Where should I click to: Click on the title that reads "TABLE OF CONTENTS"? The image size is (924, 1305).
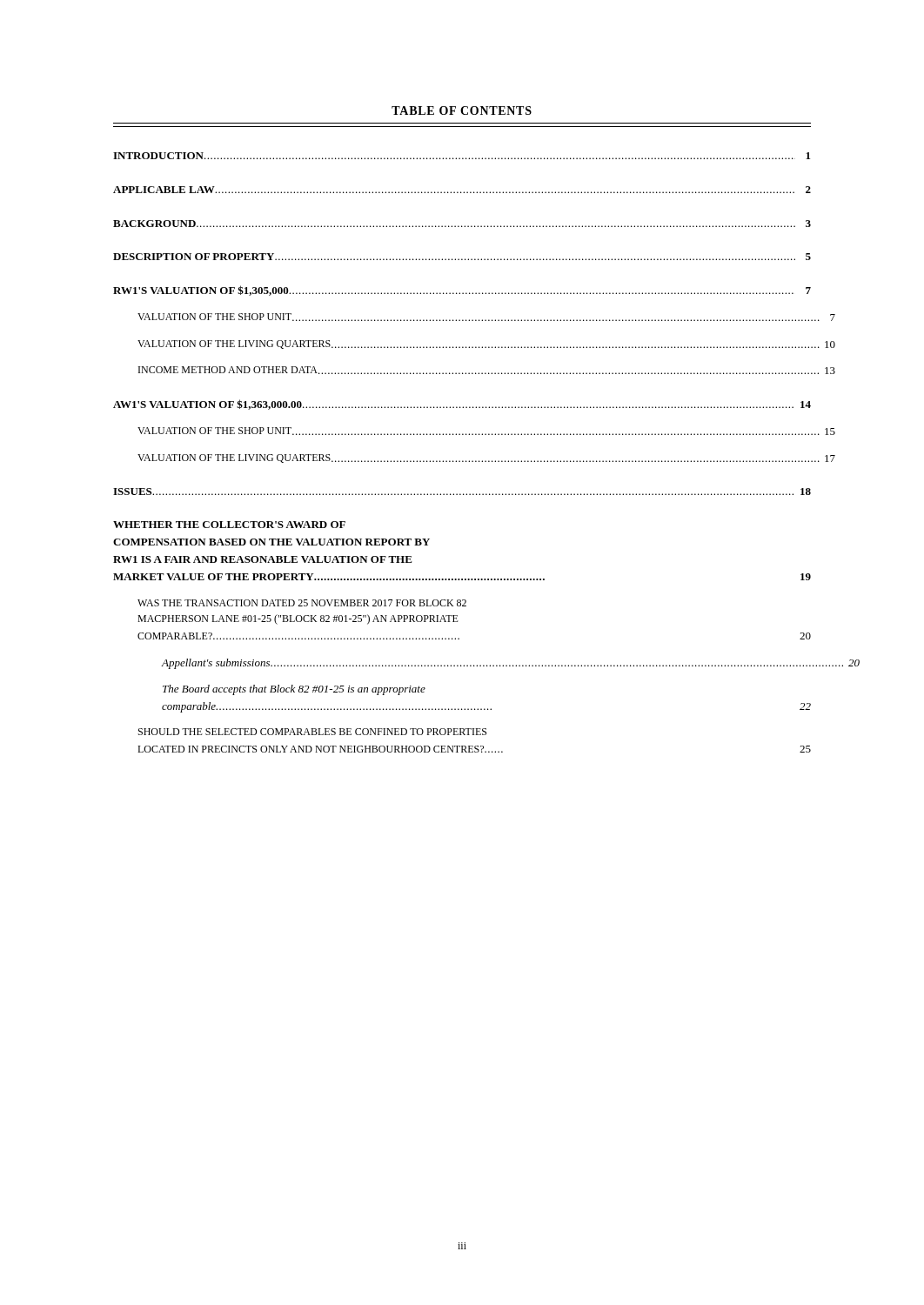pos(462,111)
